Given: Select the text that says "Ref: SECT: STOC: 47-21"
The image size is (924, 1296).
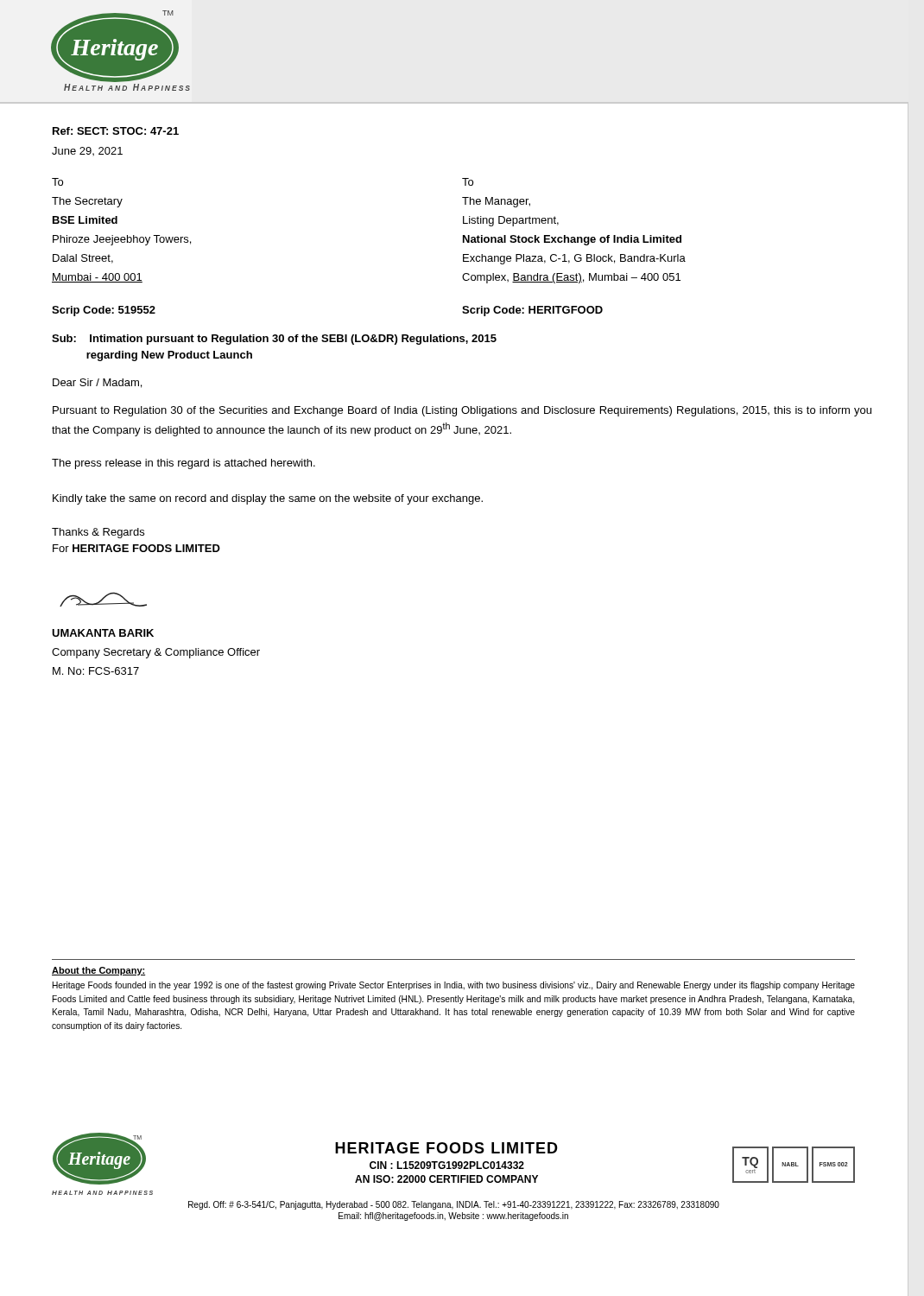Looking at the screenshot, I should [115, 131].
